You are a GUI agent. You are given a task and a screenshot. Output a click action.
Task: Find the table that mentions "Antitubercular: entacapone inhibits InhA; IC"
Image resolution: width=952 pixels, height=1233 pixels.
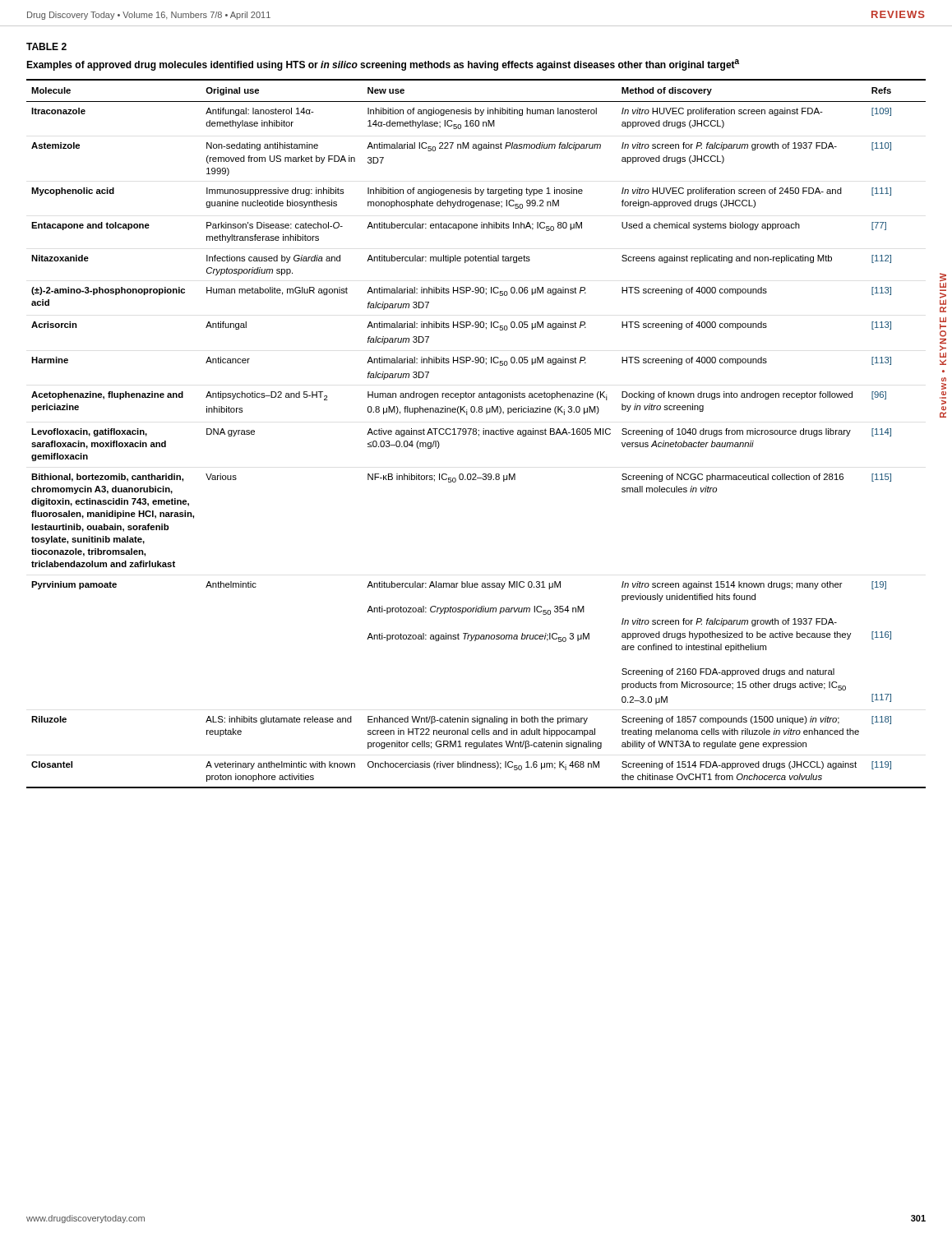(476, 434)
